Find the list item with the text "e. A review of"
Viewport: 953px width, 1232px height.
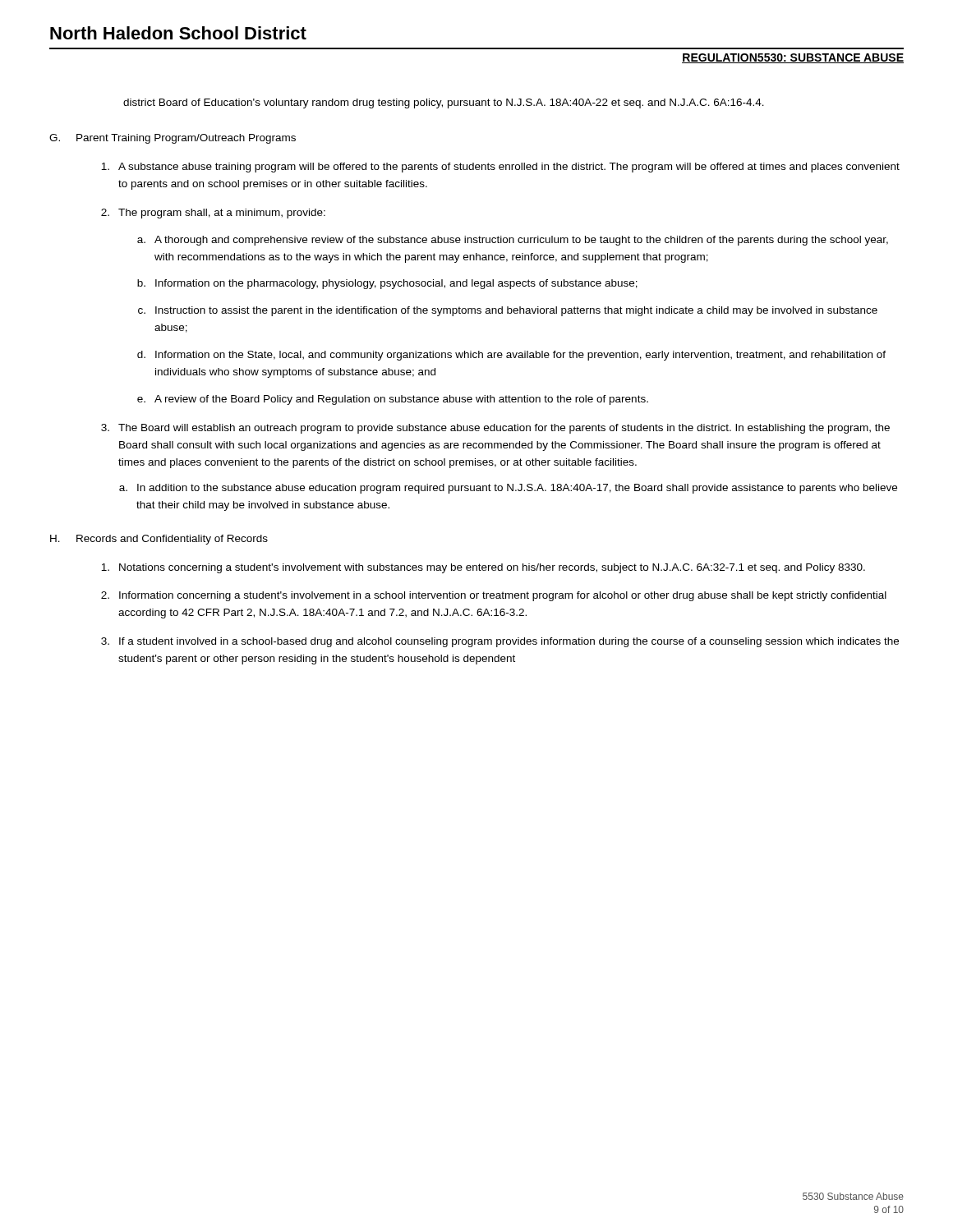509,400
